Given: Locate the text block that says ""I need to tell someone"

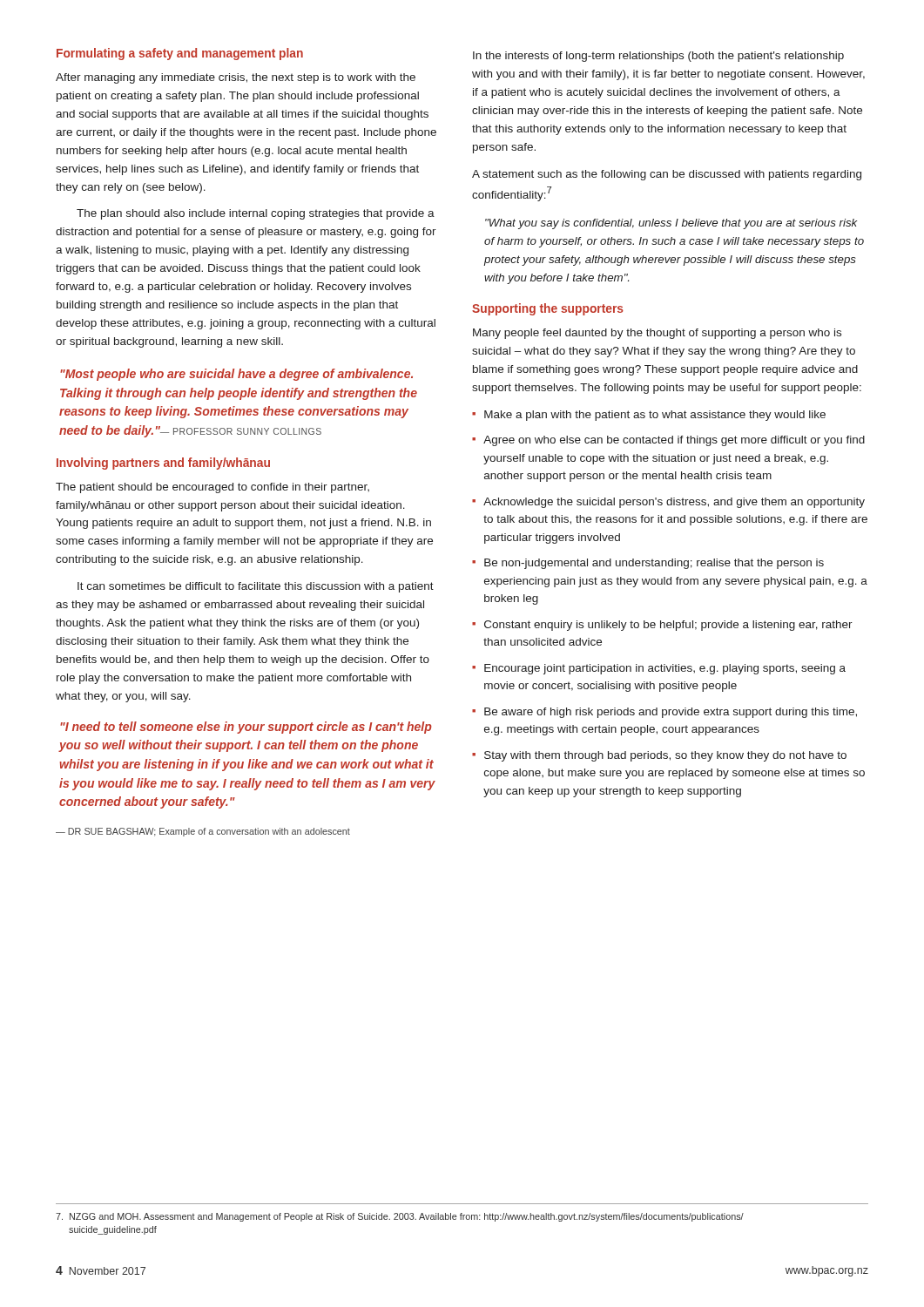Looking at the screenshot, I should 249,765.
